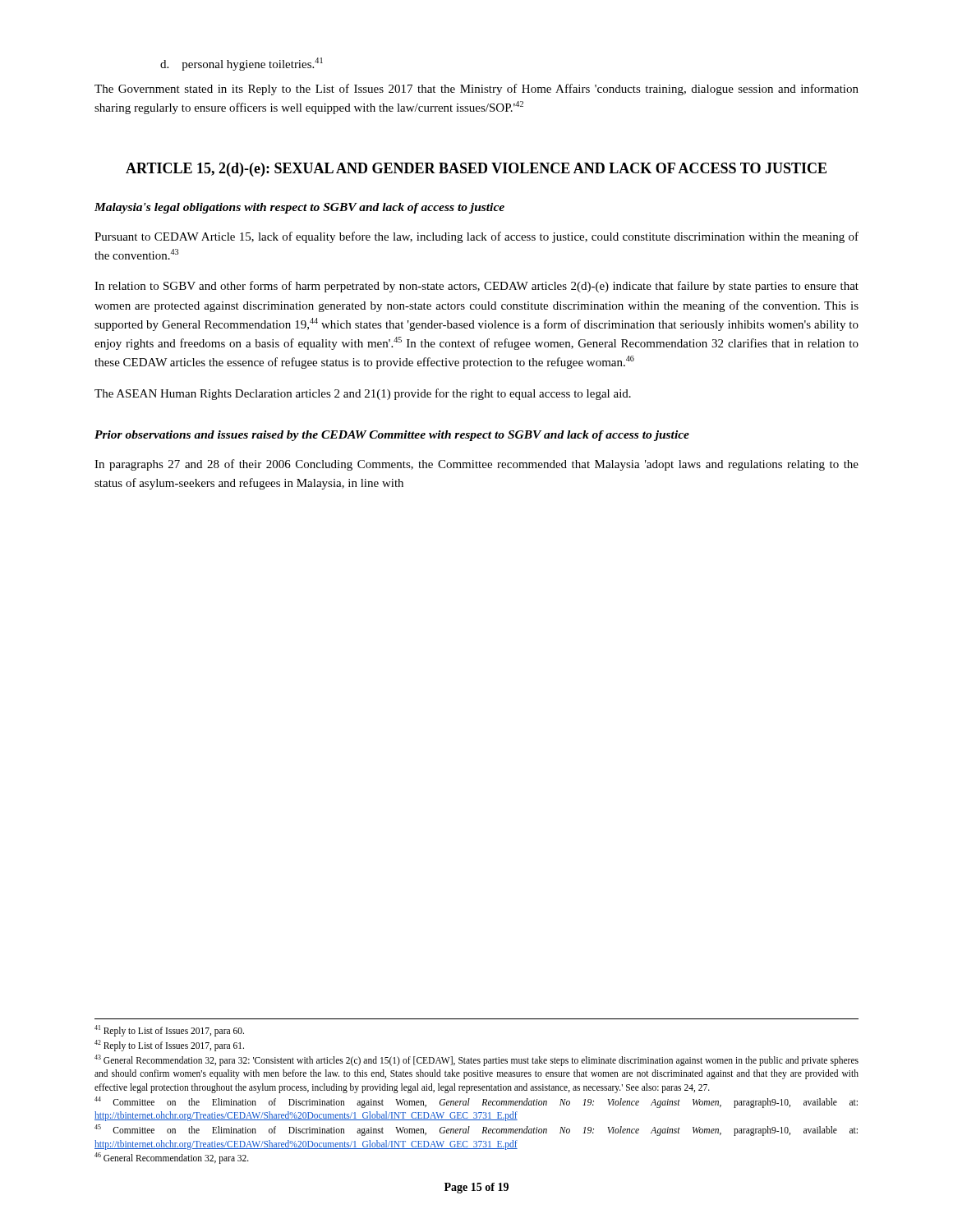The width and height of the screenshot is (953, 1232).
Task: Point to the block beginning "In relation to SGBV and other forms of"
Action: pos(476,324)
